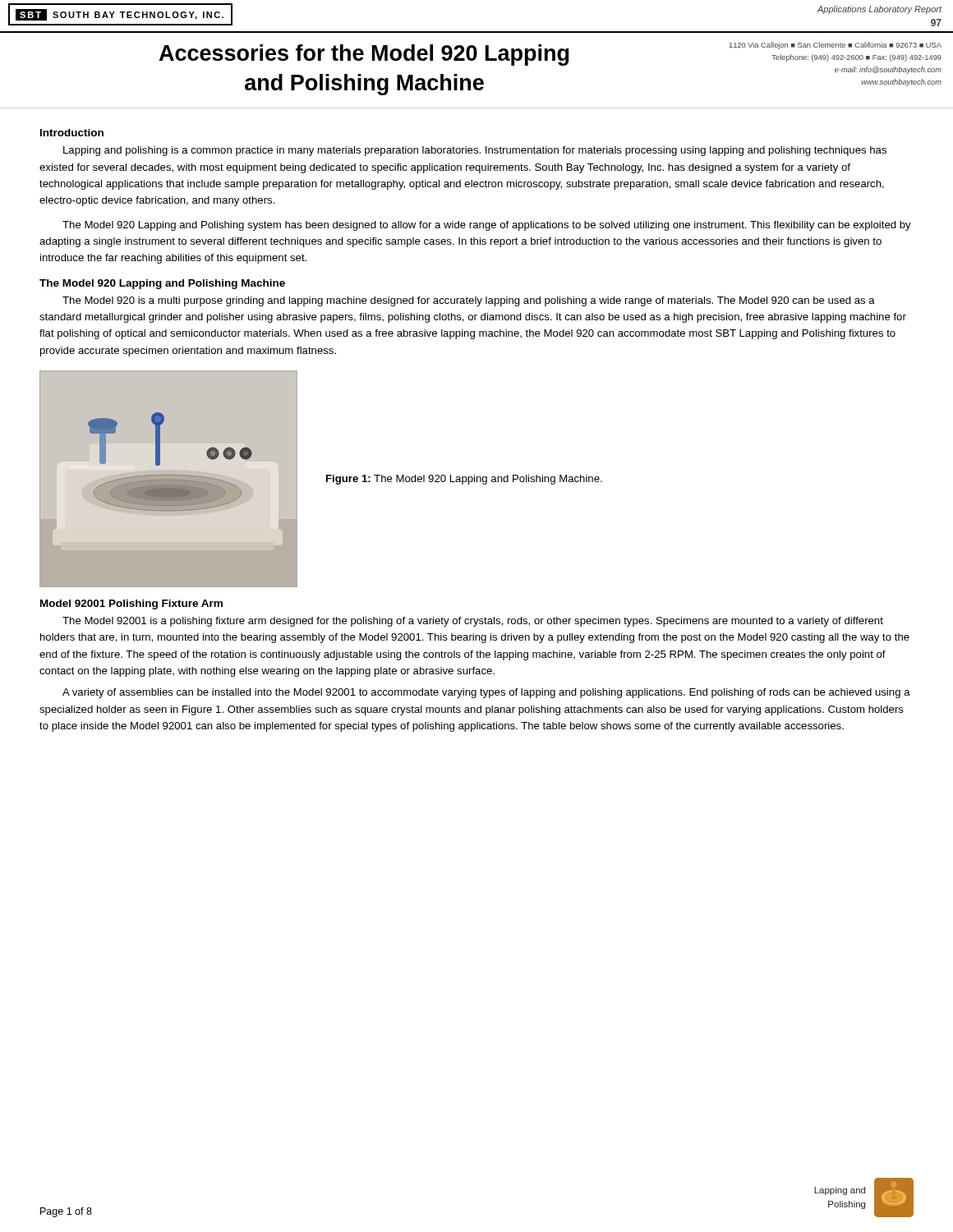This screenshot has height=1232, width=953.
Task: Locate the caption that opens with "Figure 1: The Model 920 Lapping and"
Action: 464,478
